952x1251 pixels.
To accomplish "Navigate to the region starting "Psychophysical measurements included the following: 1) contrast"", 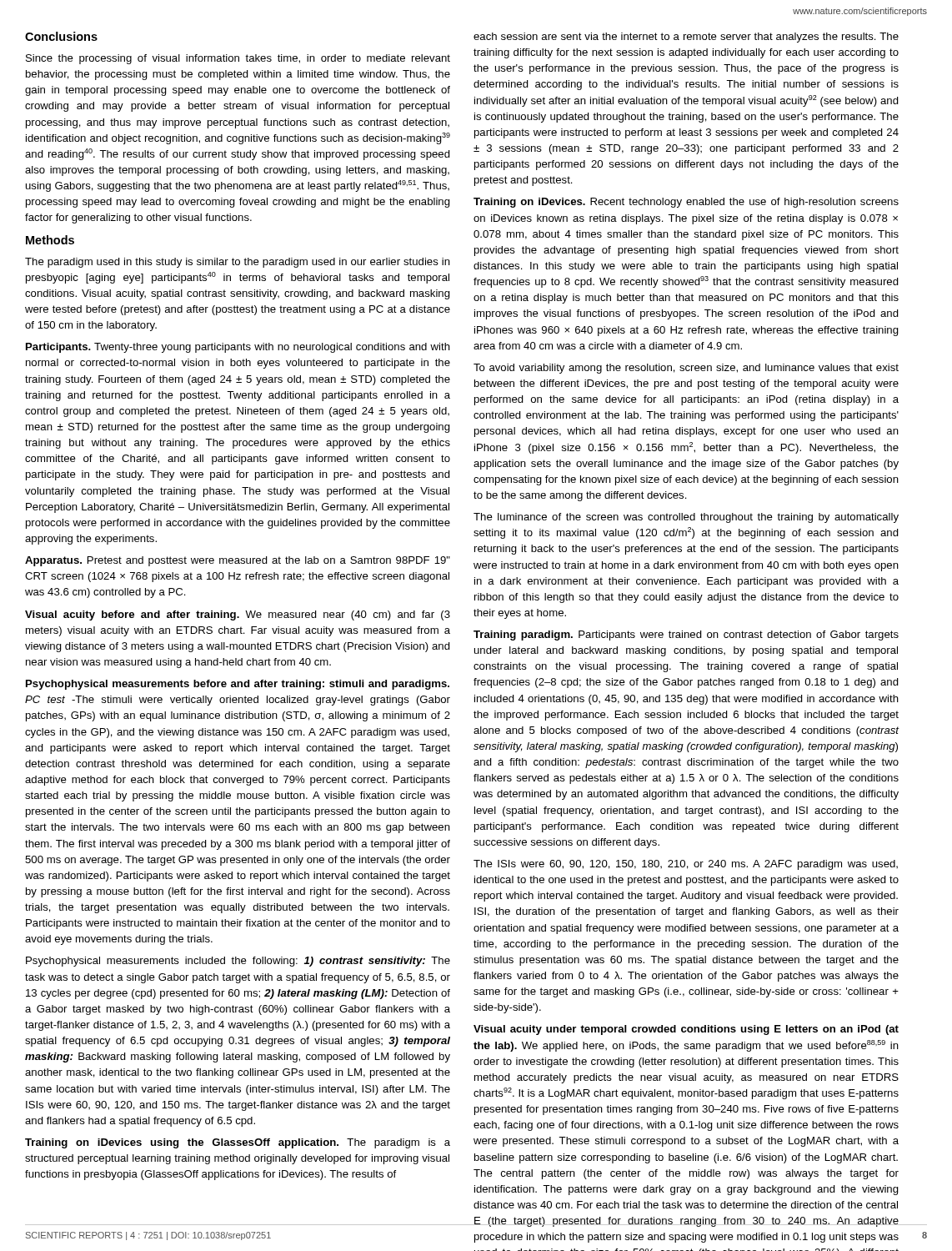I will click(238, 1041).
